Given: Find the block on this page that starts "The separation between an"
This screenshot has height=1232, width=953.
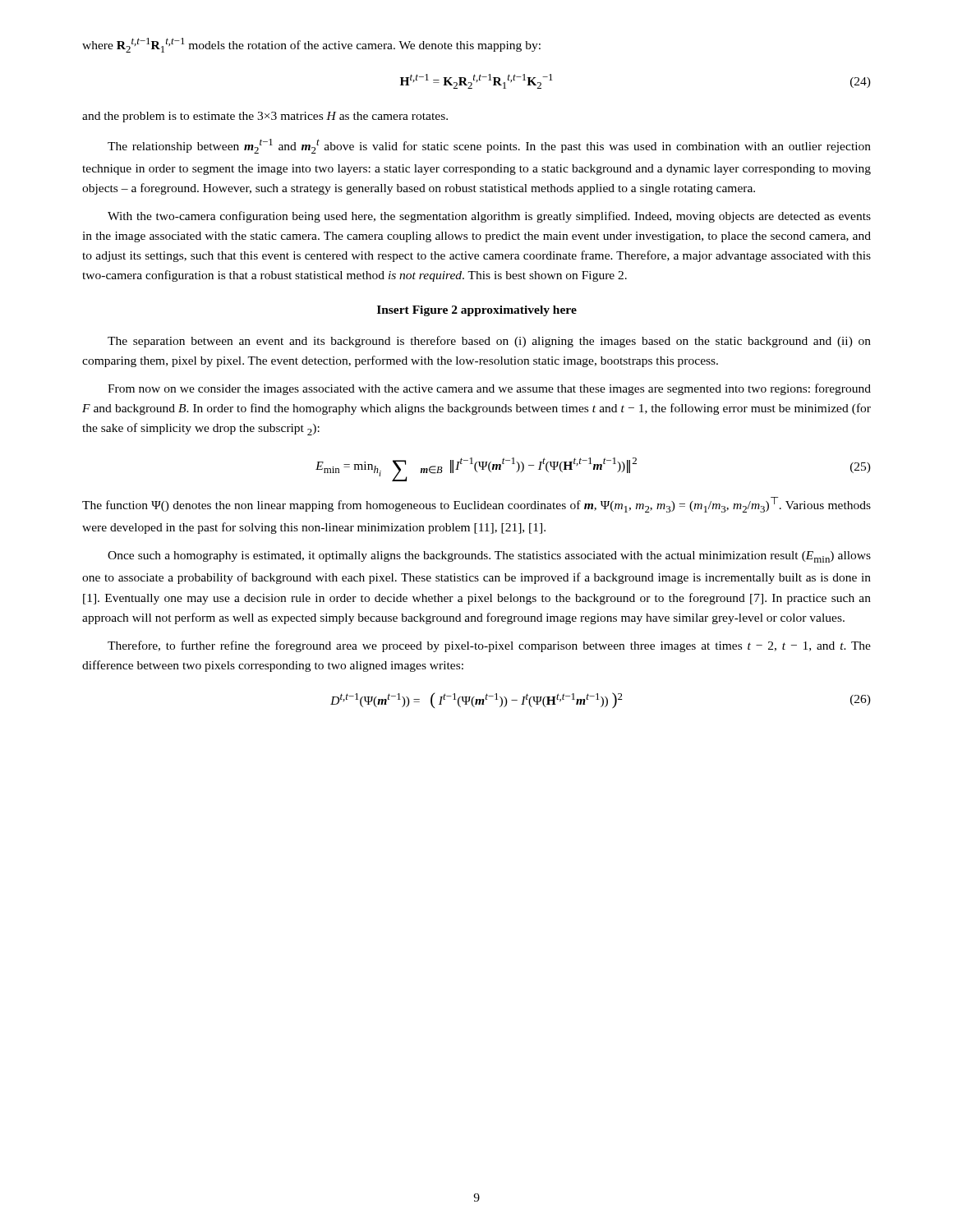Looking at the screenshot, I should (x=476, y=350).
